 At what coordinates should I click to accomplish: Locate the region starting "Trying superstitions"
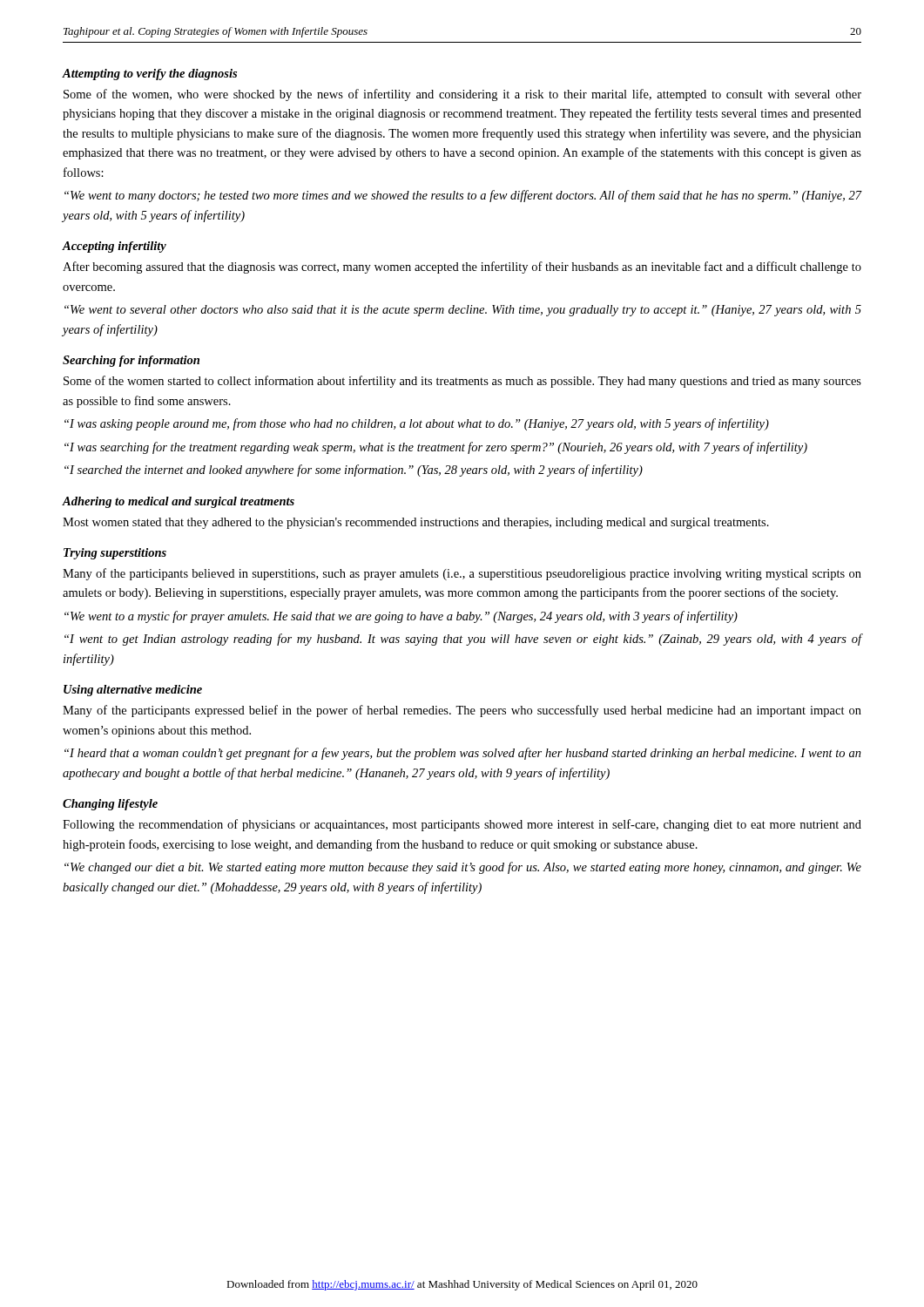tap(115, 552)
